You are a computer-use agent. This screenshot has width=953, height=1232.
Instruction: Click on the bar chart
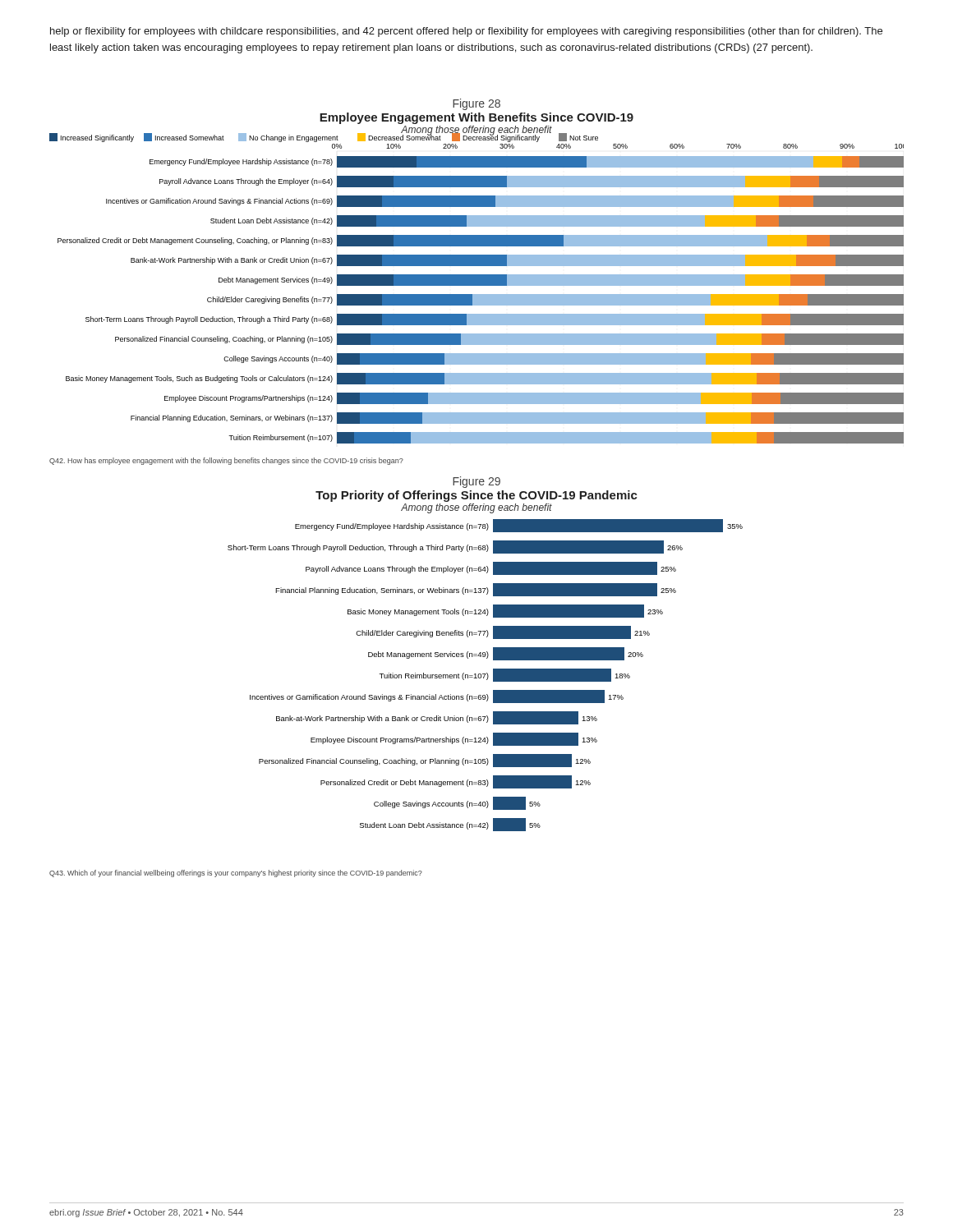476,690
